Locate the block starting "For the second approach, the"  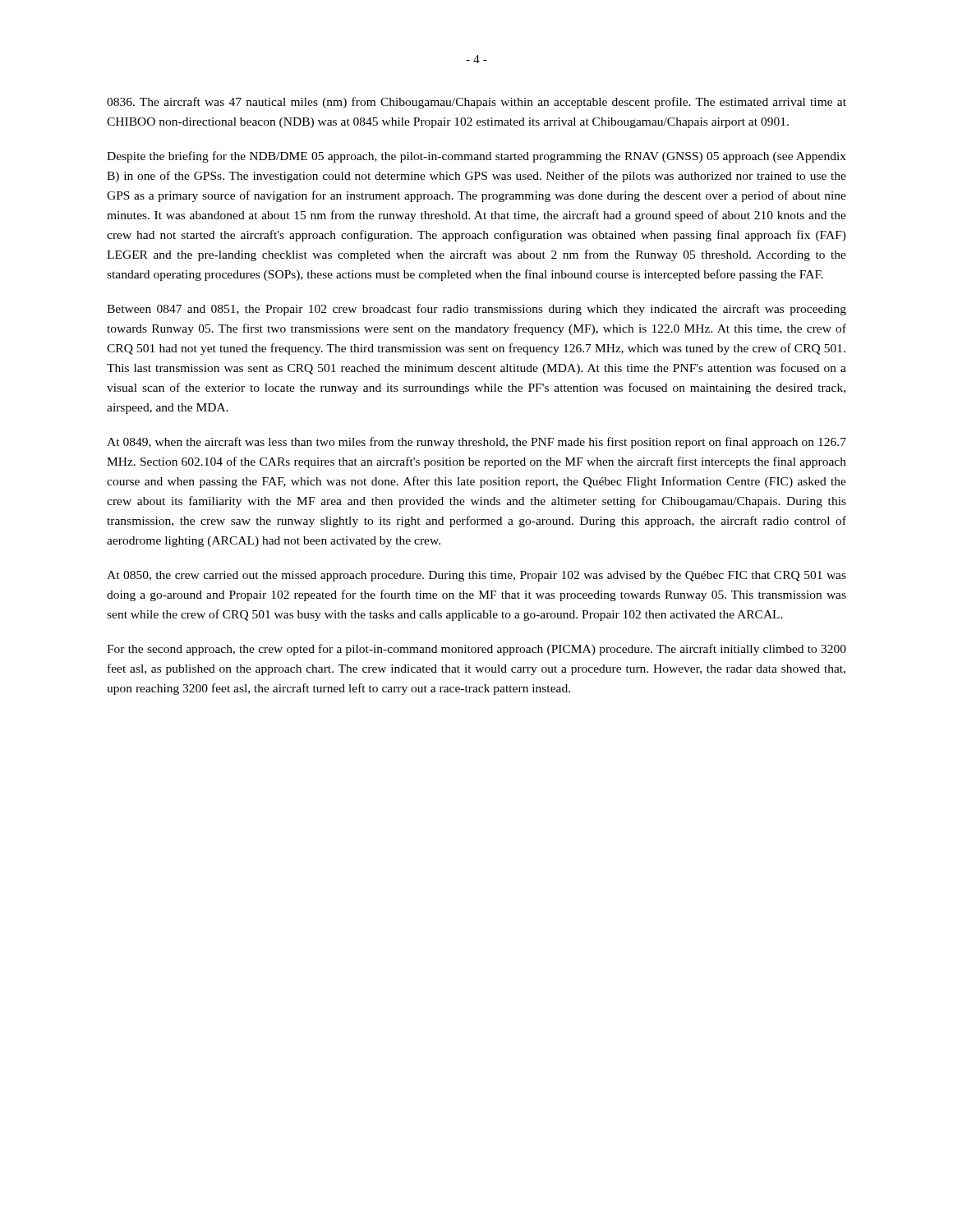[476, 668]
